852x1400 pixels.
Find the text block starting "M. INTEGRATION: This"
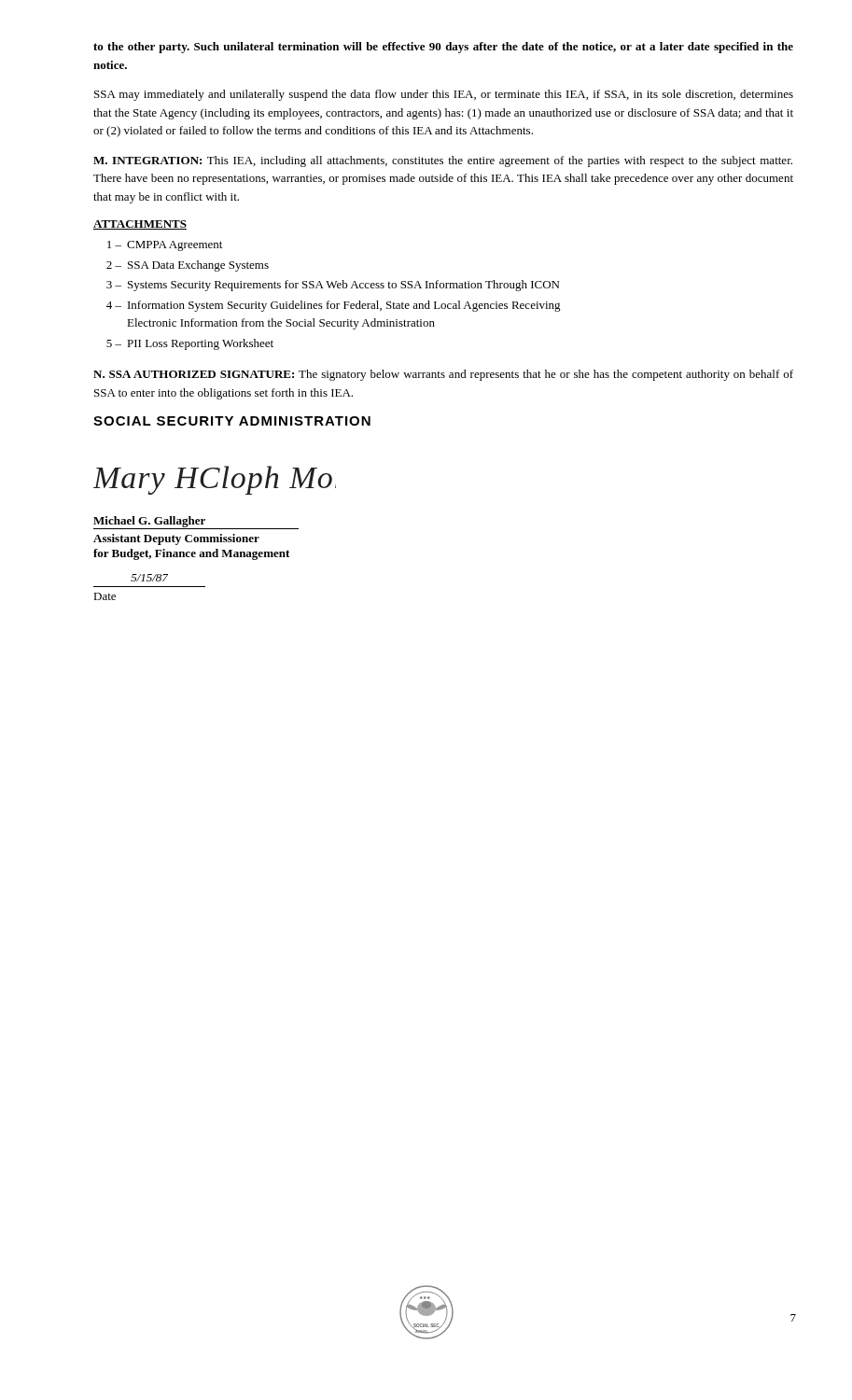(x=443, y=178)
